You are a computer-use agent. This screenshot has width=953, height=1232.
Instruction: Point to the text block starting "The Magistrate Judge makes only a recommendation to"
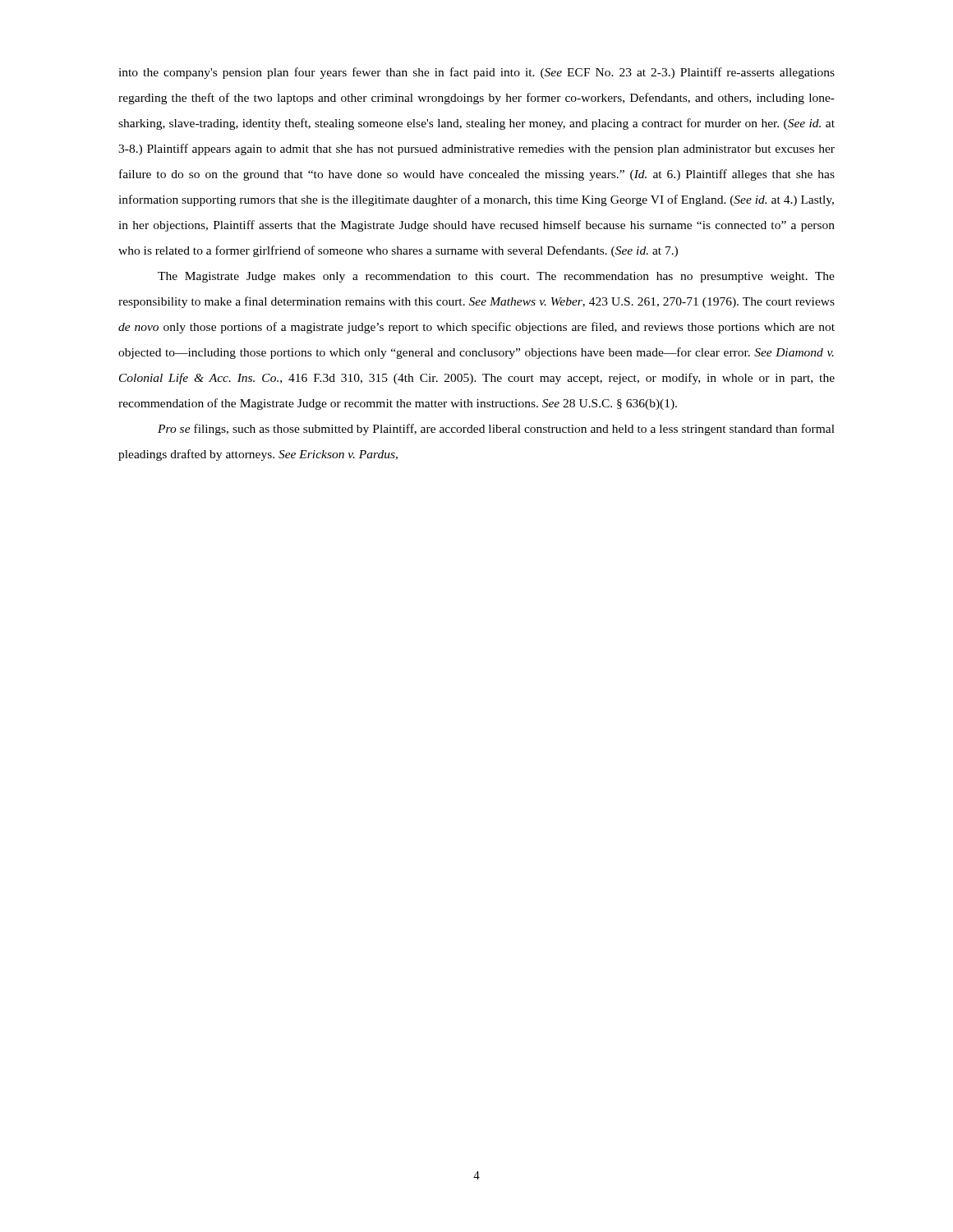click(476, 339)
